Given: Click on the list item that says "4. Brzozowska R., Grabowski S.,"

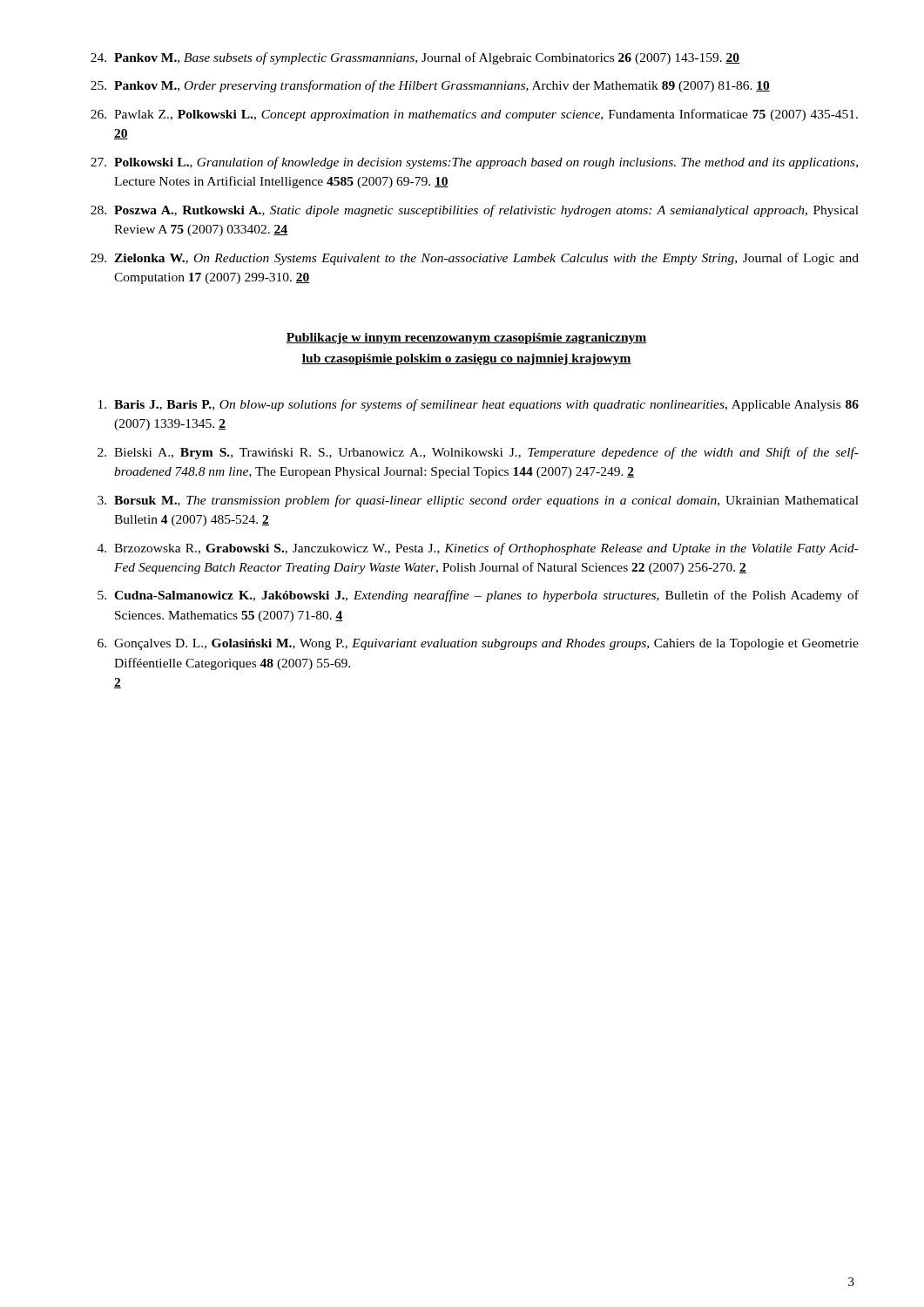Looking at the screenshot, I should 466,558.
